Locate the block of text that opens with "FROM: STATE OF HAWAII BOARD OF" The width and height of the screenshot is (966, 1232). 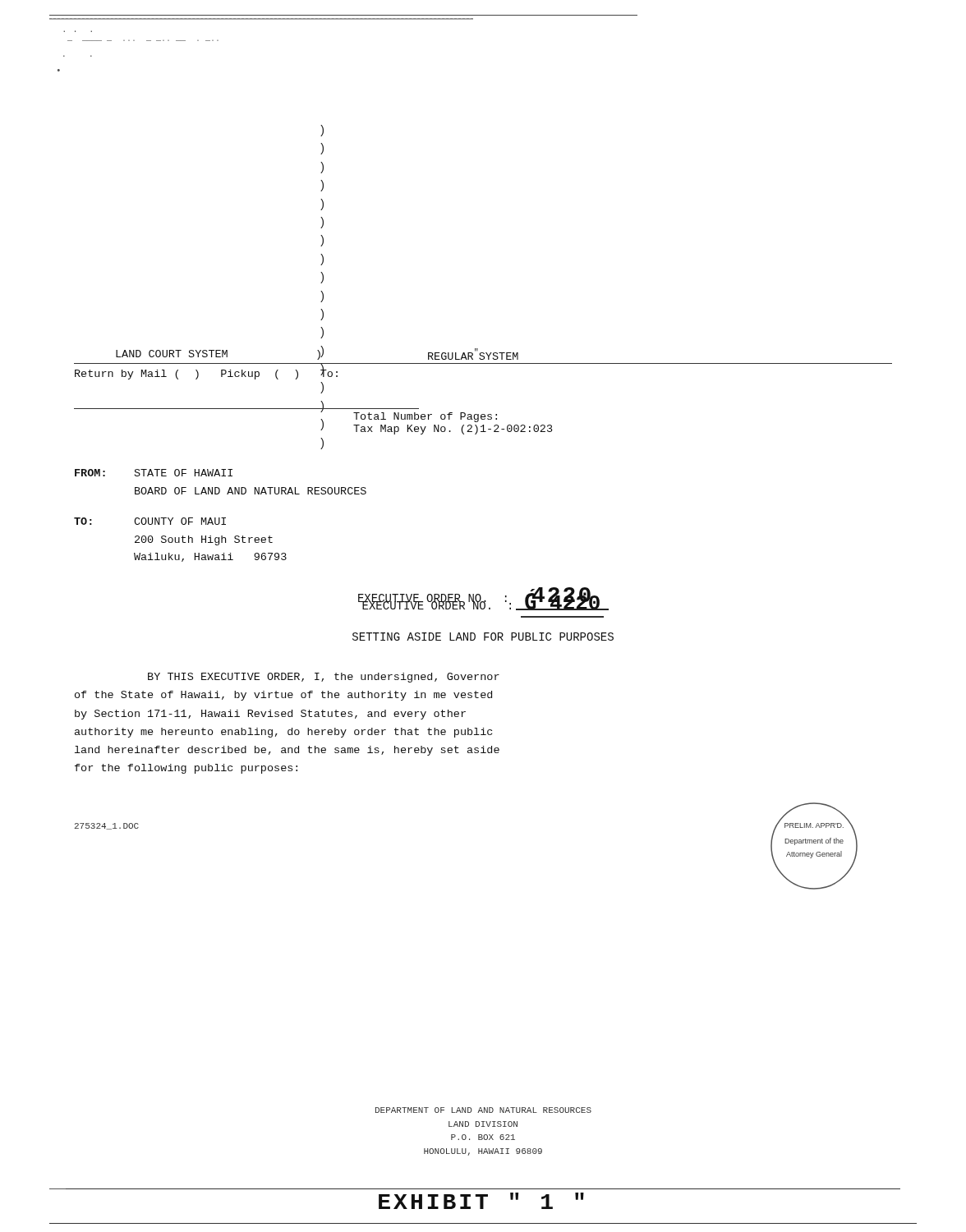[x=220, y=482]
